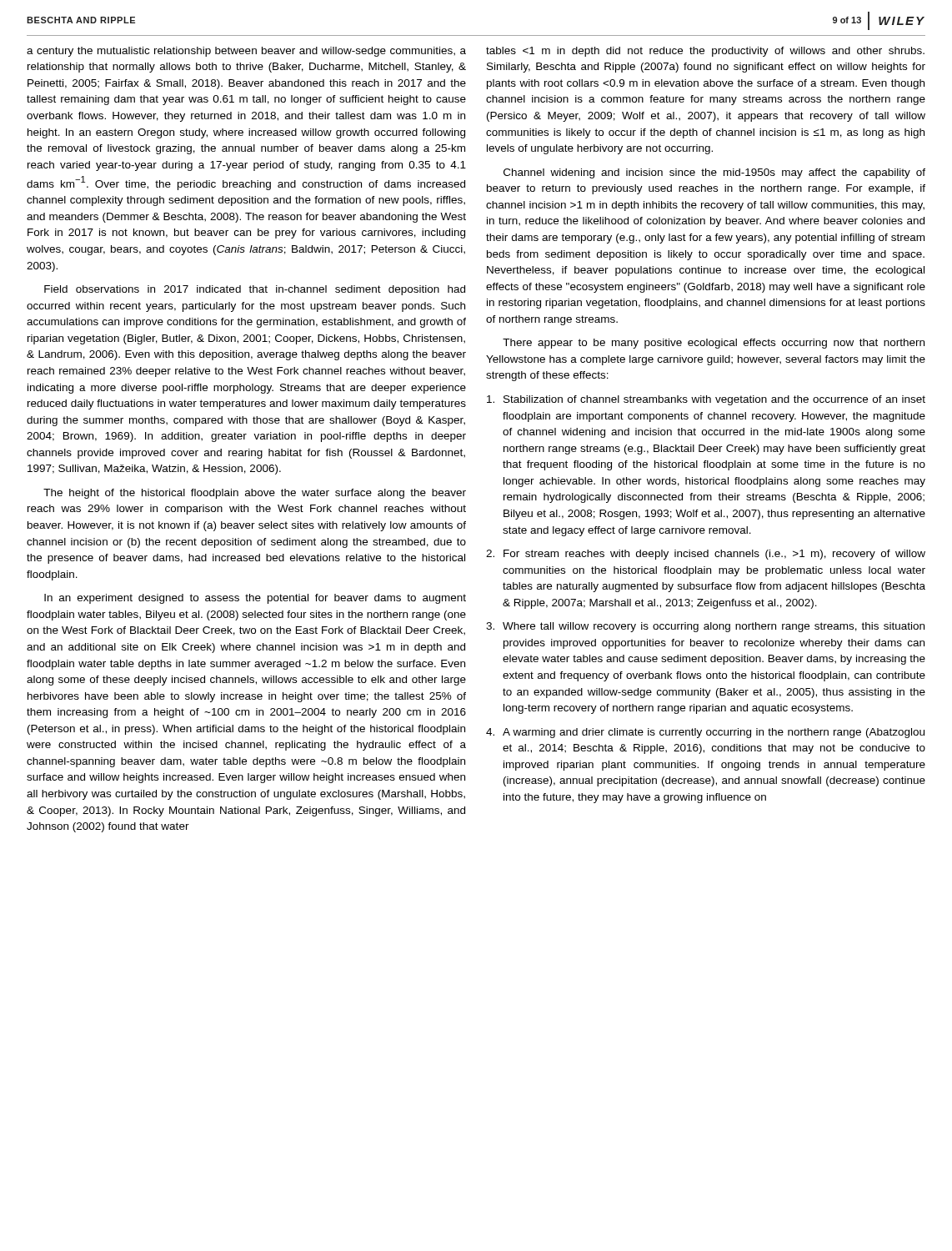Locate the text block that reads "There appear to be many"
The width and height of the screenshot is (952, 1251).
[x=706, y=359]
